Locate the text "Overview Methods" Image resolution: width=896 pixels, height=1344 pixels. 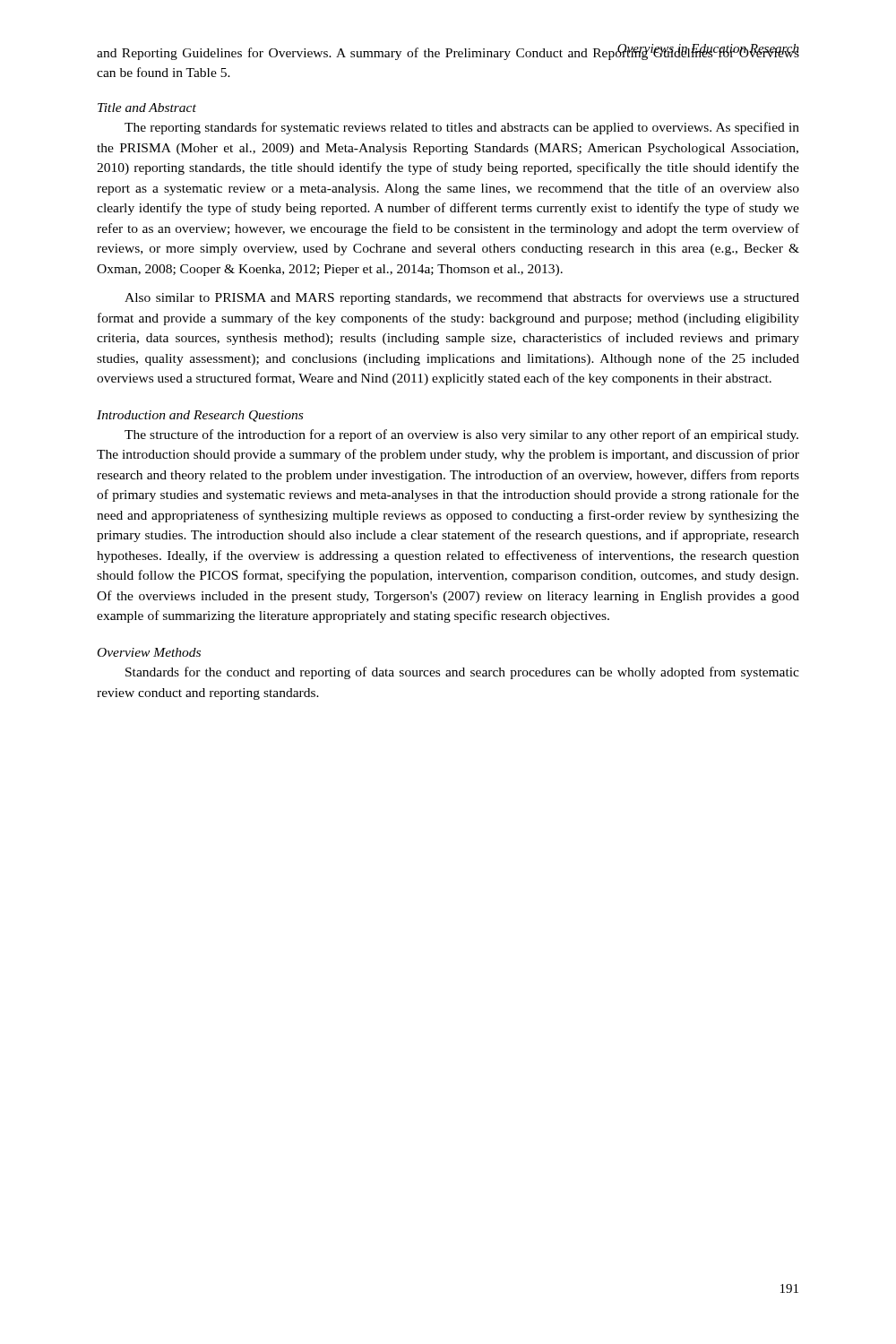(x=149, y=652)
